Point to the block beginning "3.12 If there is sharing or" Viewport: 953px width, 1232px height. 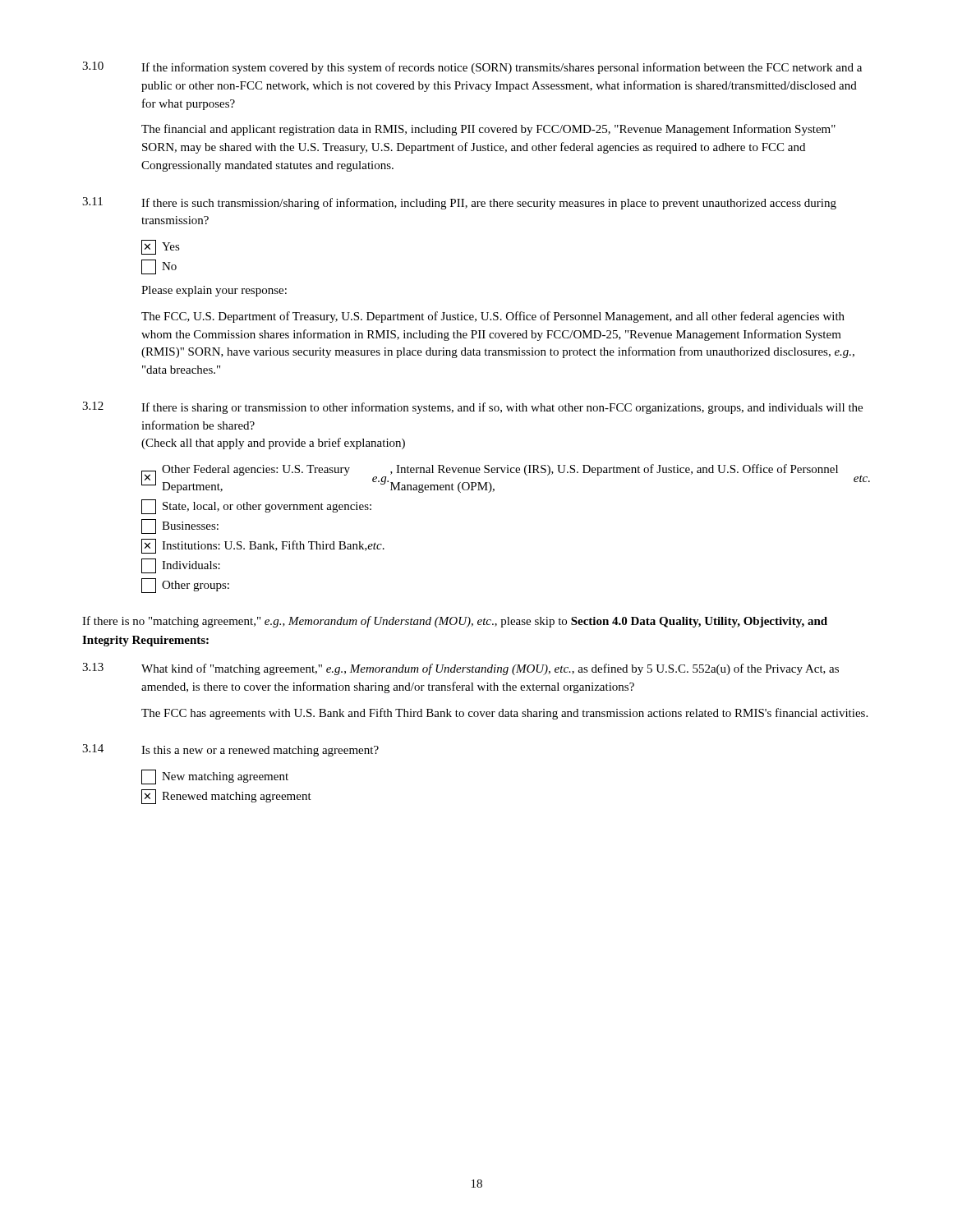click(476, 500)
